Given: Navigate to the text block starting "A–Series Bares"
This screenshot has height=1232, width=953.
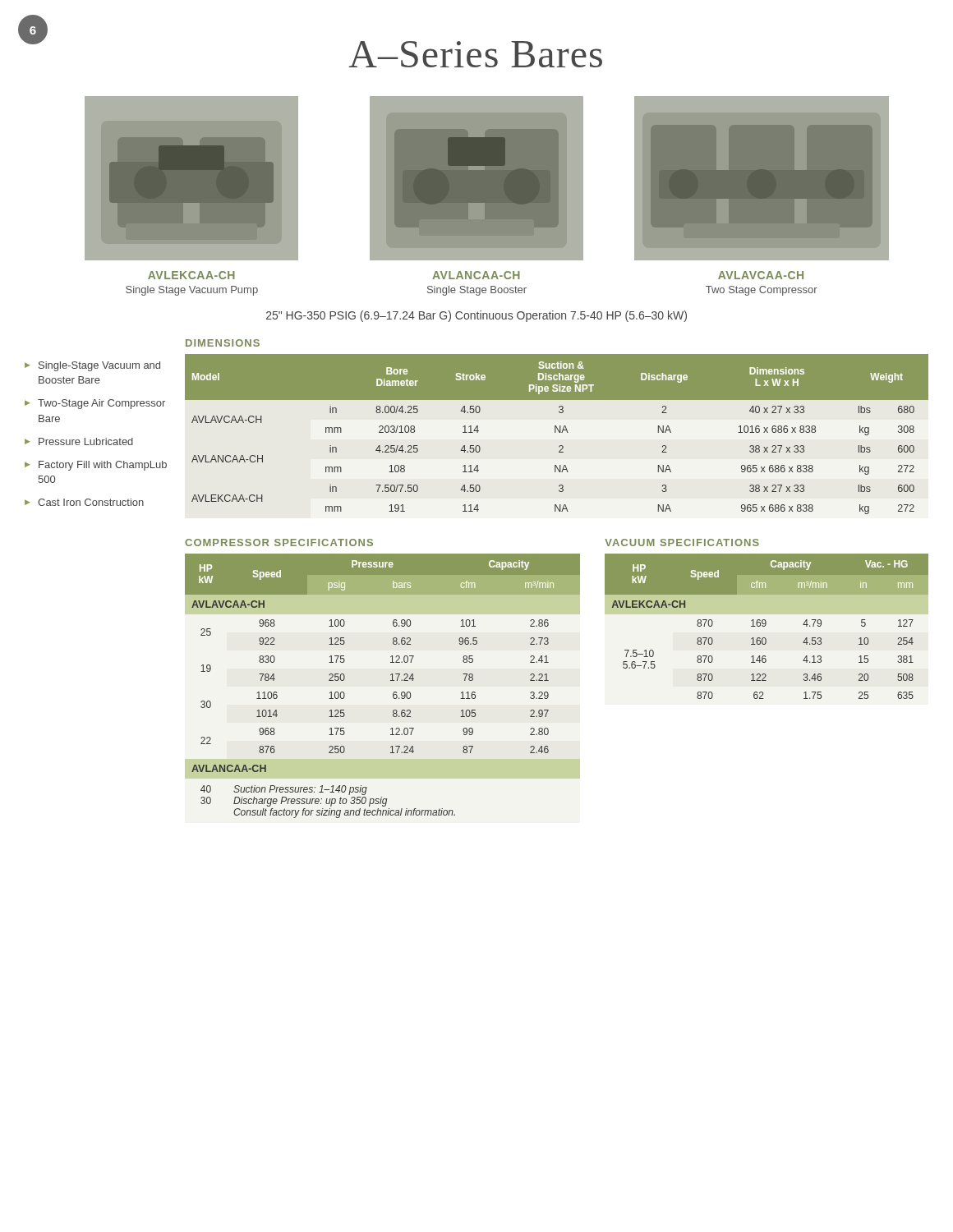Looking at the screenshot, I should [x=476, y=54].
